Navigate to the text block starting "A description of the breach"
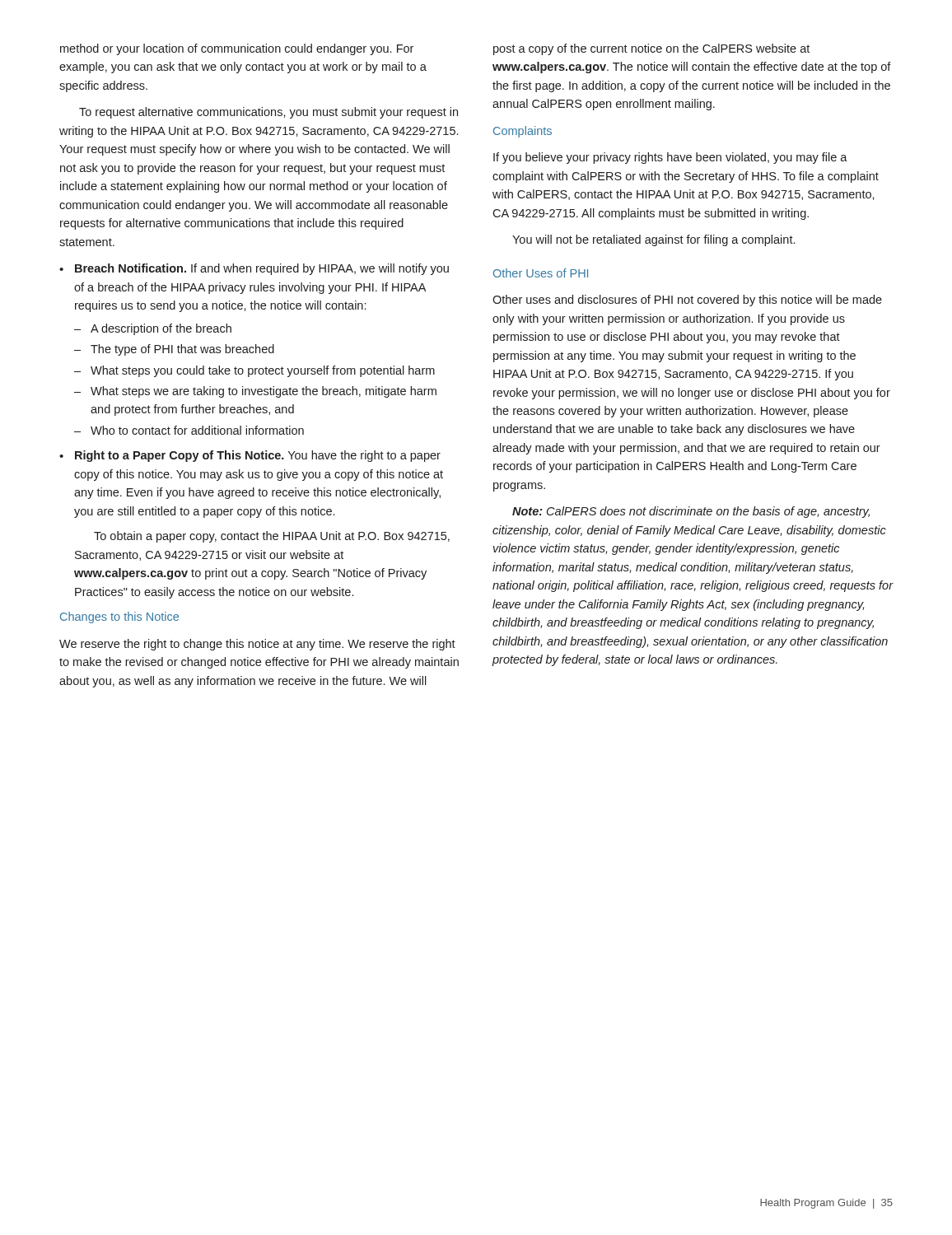 [x=161, y=328]
